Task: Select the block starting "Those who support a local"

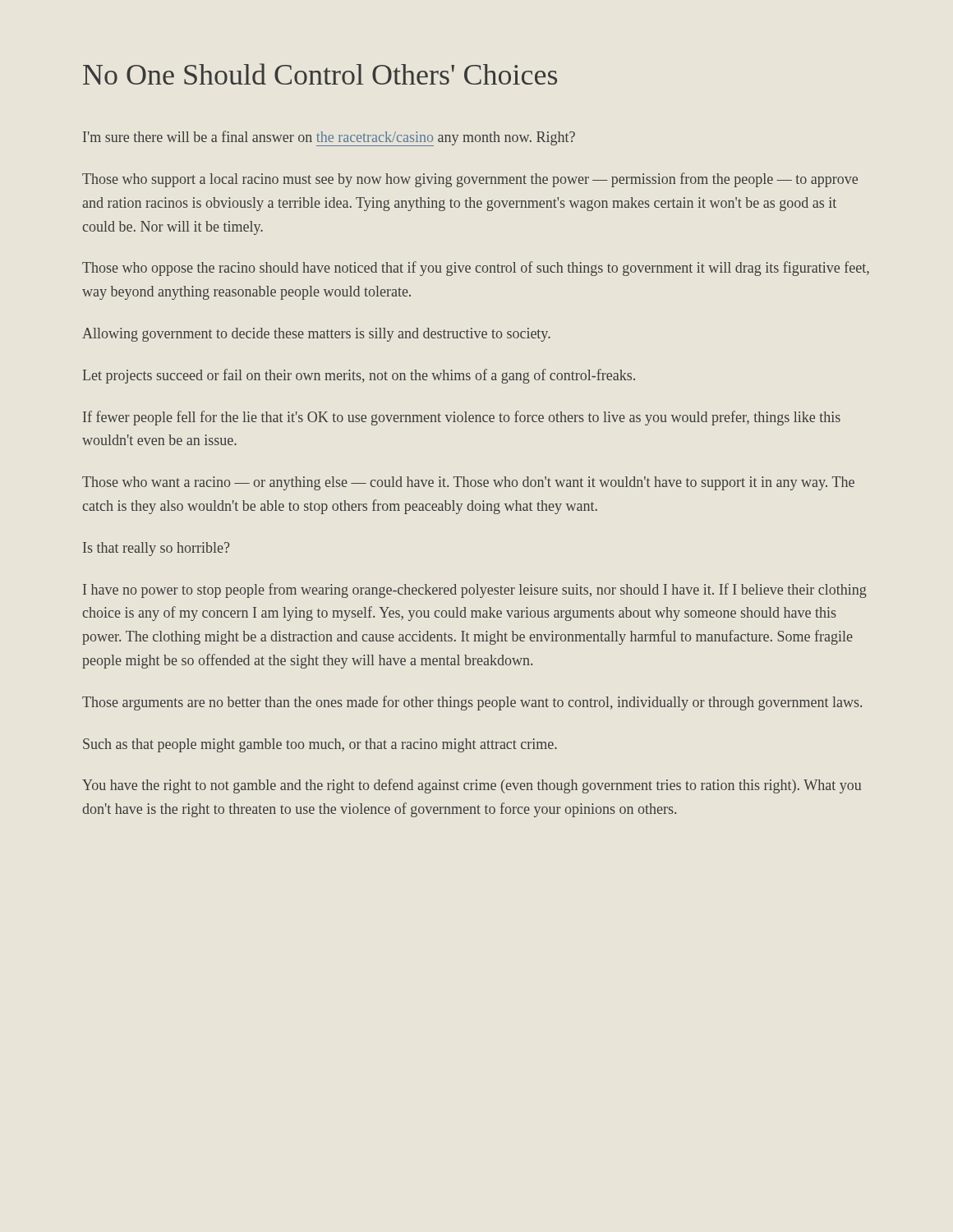Action: (x=476, y=203)
